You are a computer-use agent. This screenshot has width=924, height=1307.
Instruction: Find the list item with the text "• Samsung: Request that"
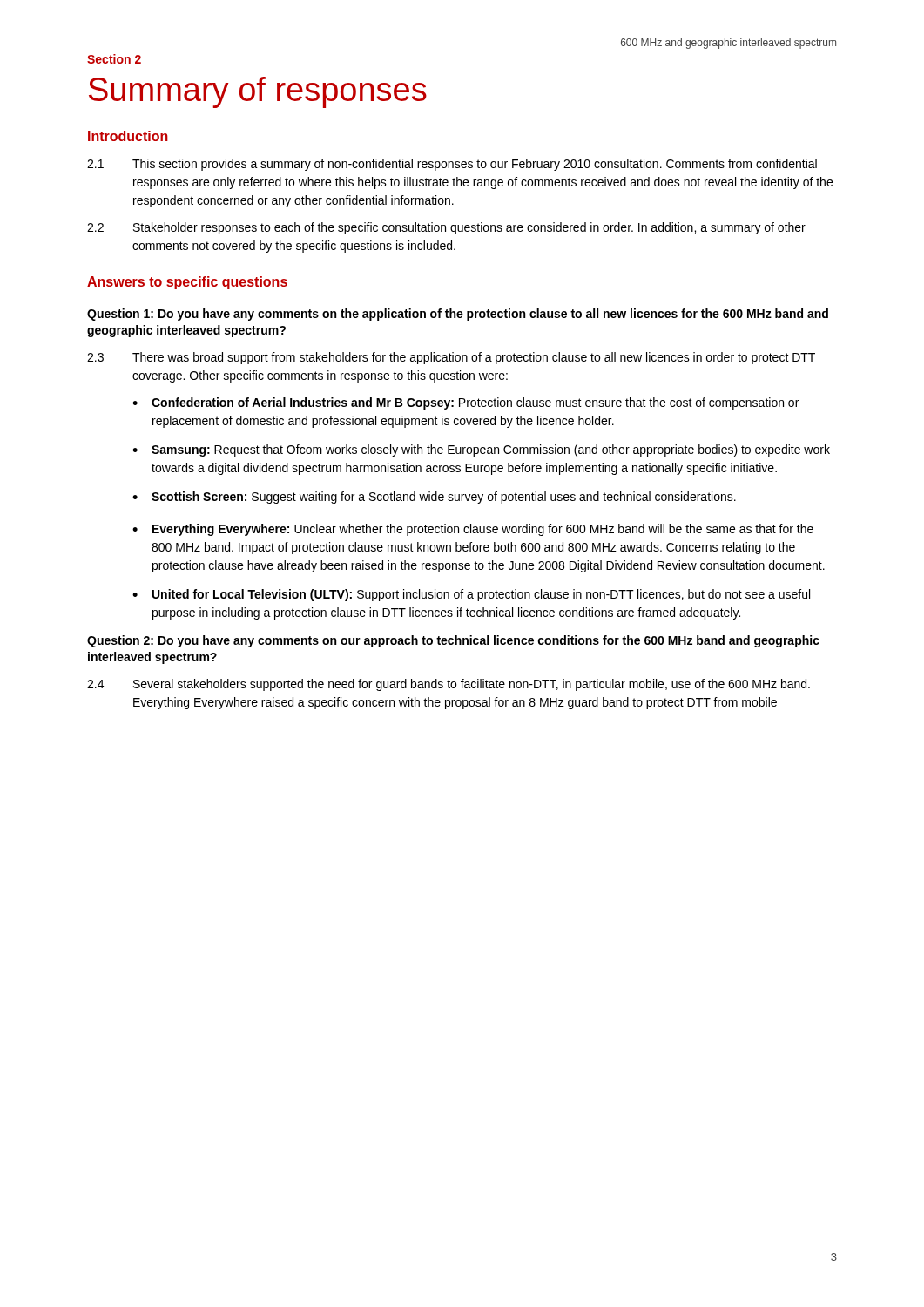485,459
